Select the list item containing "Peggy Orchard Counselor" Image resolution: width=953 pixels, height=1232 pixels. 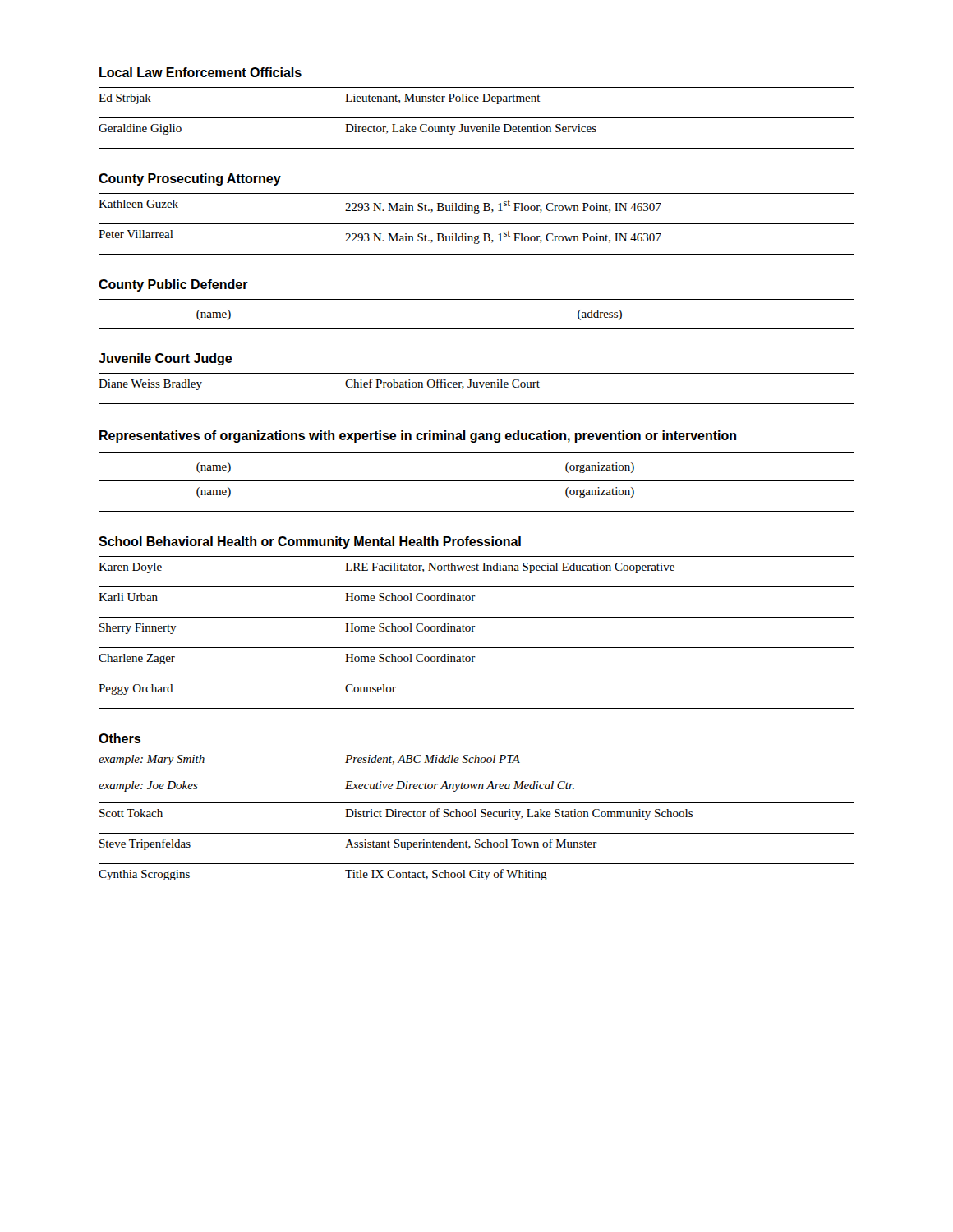pyautogui.click(x=476, y=689)
